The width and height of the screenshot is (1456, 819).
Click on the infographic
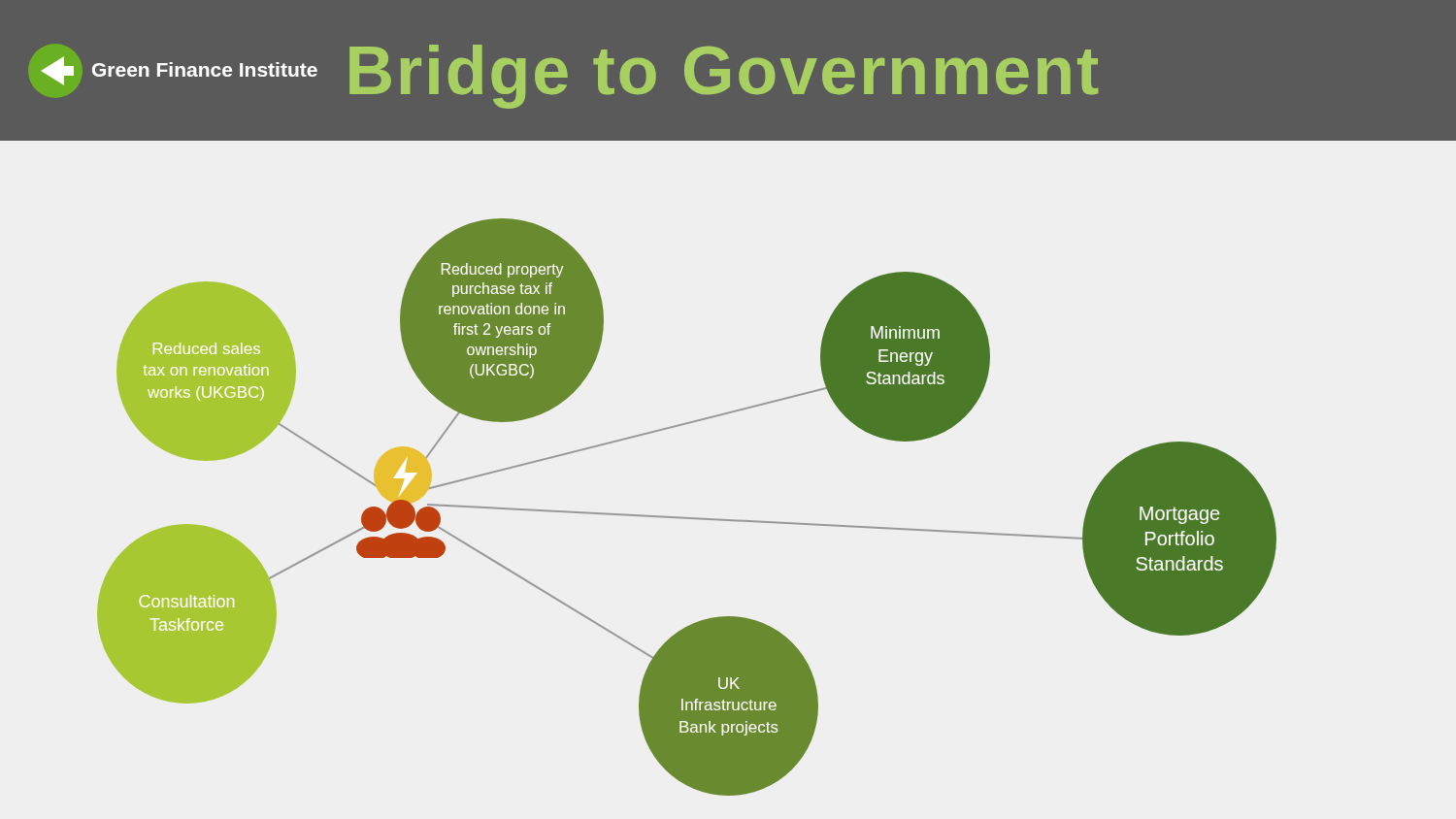[728, 480]
